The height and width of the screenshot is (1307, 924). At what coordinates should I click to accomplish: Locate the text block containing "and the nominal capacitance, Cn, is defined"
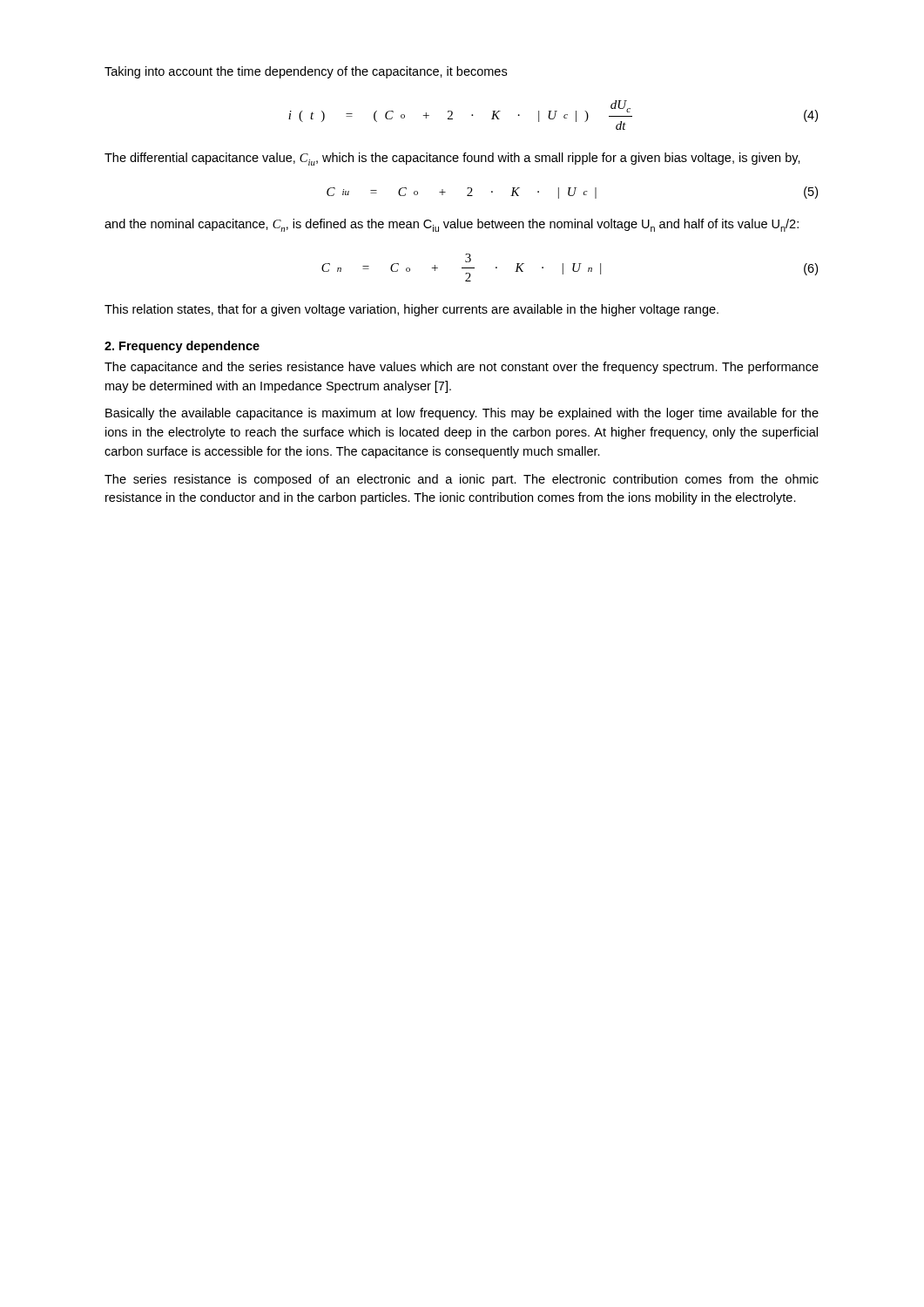point(452,225)
